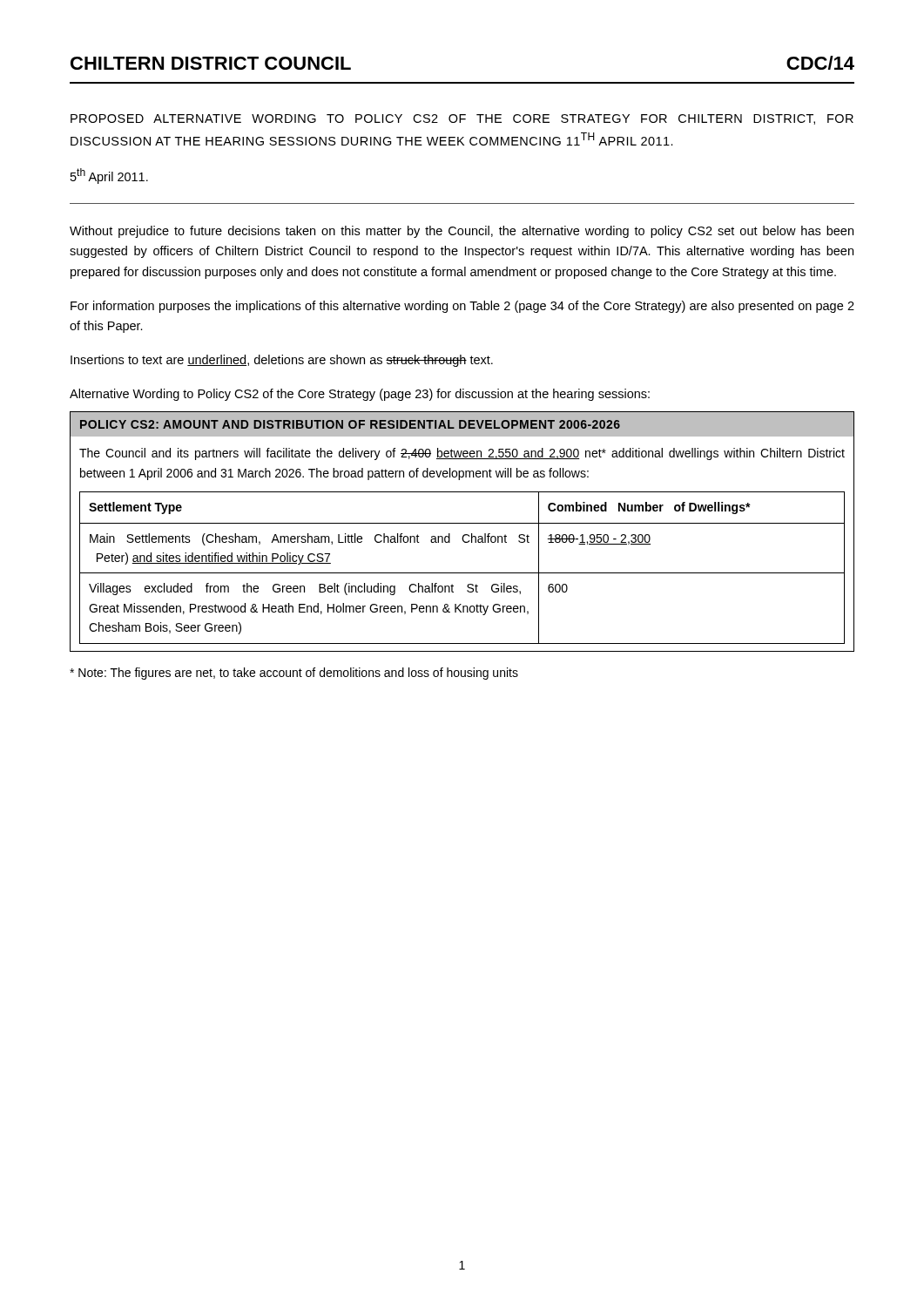Locate the region starting "PROPOSED ALTERNATIVE WORDING TO"
The height and width of the screenshot is (1307, 924).
[462, 130]
